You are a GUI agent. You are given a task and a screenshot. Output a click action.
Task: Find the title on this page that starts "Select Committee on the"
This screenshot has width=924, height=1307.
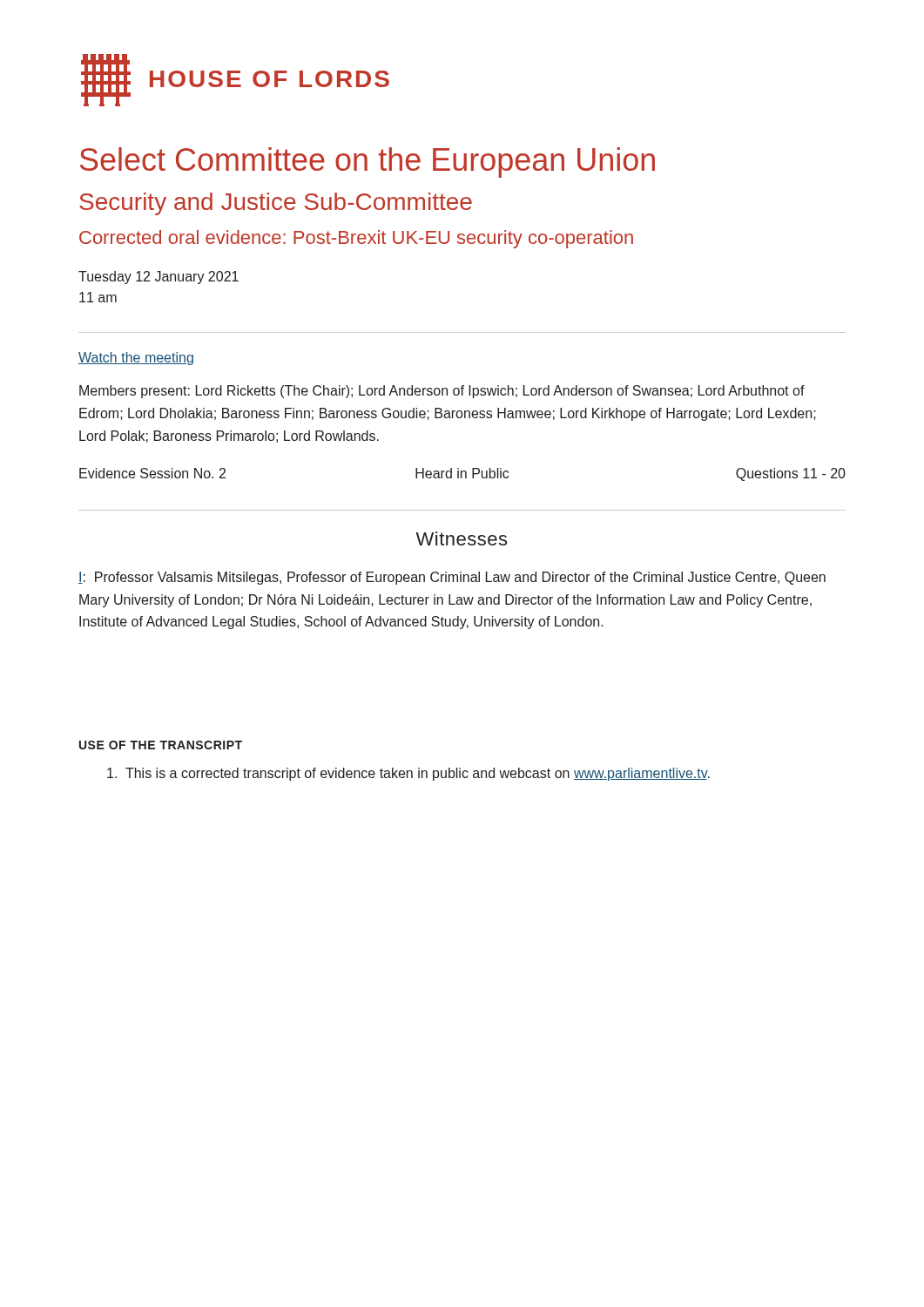click(x=462, y=160)
